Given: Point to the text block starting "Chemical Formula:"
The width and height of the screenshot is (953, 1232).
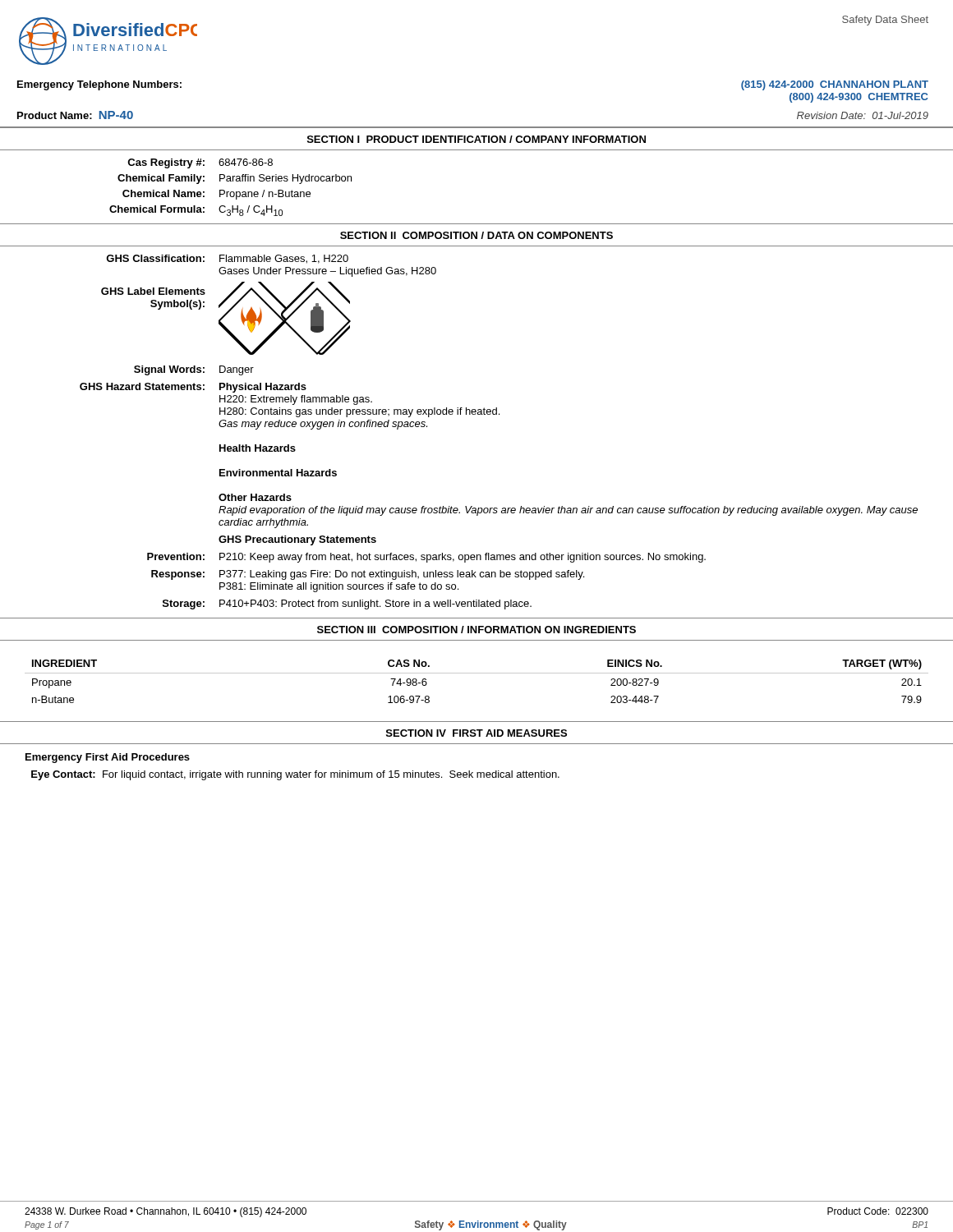Looking at the screenshot, I should tap(157, 209).
